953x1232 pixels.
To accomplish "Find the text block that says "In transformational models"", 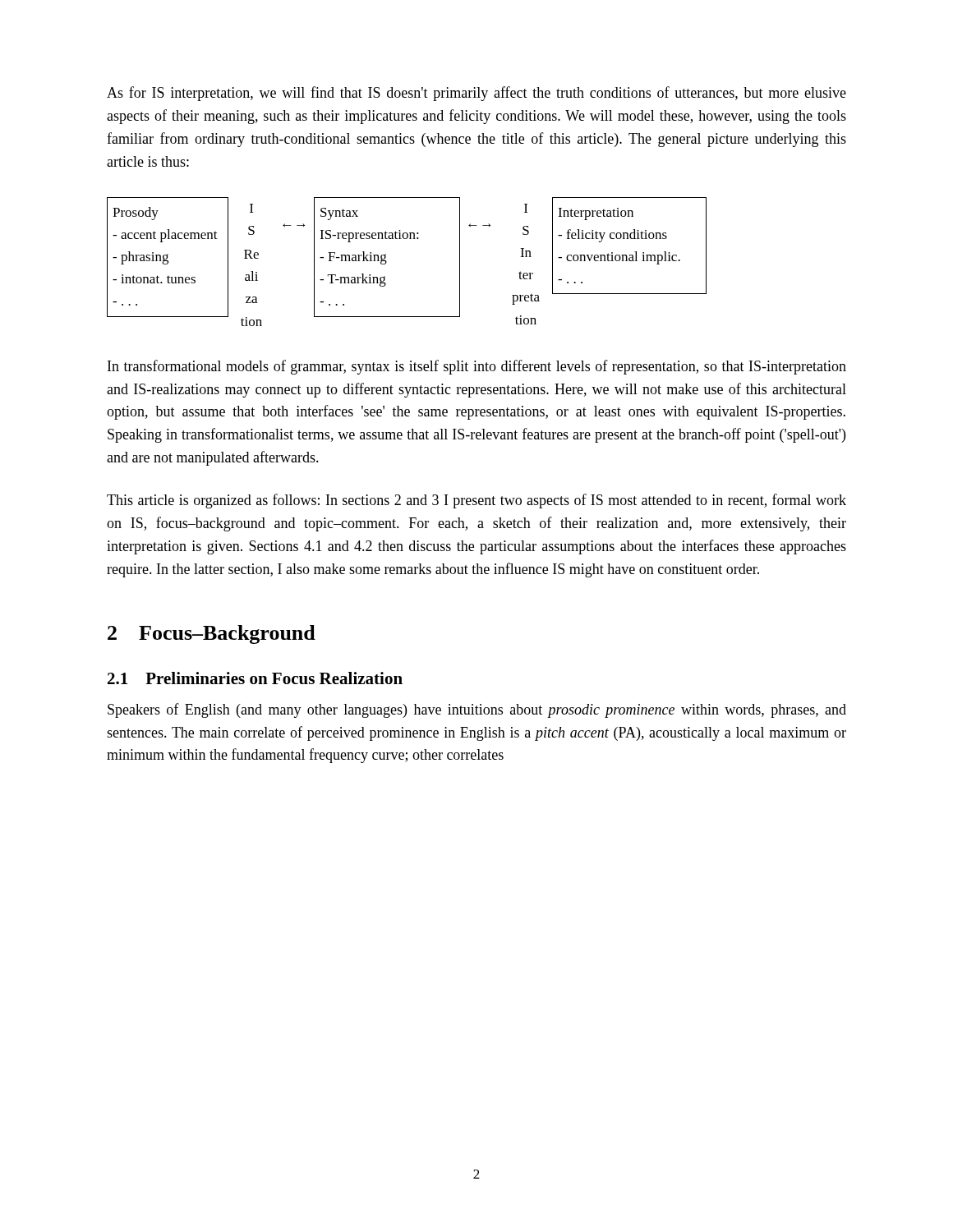I will [476, 412].
